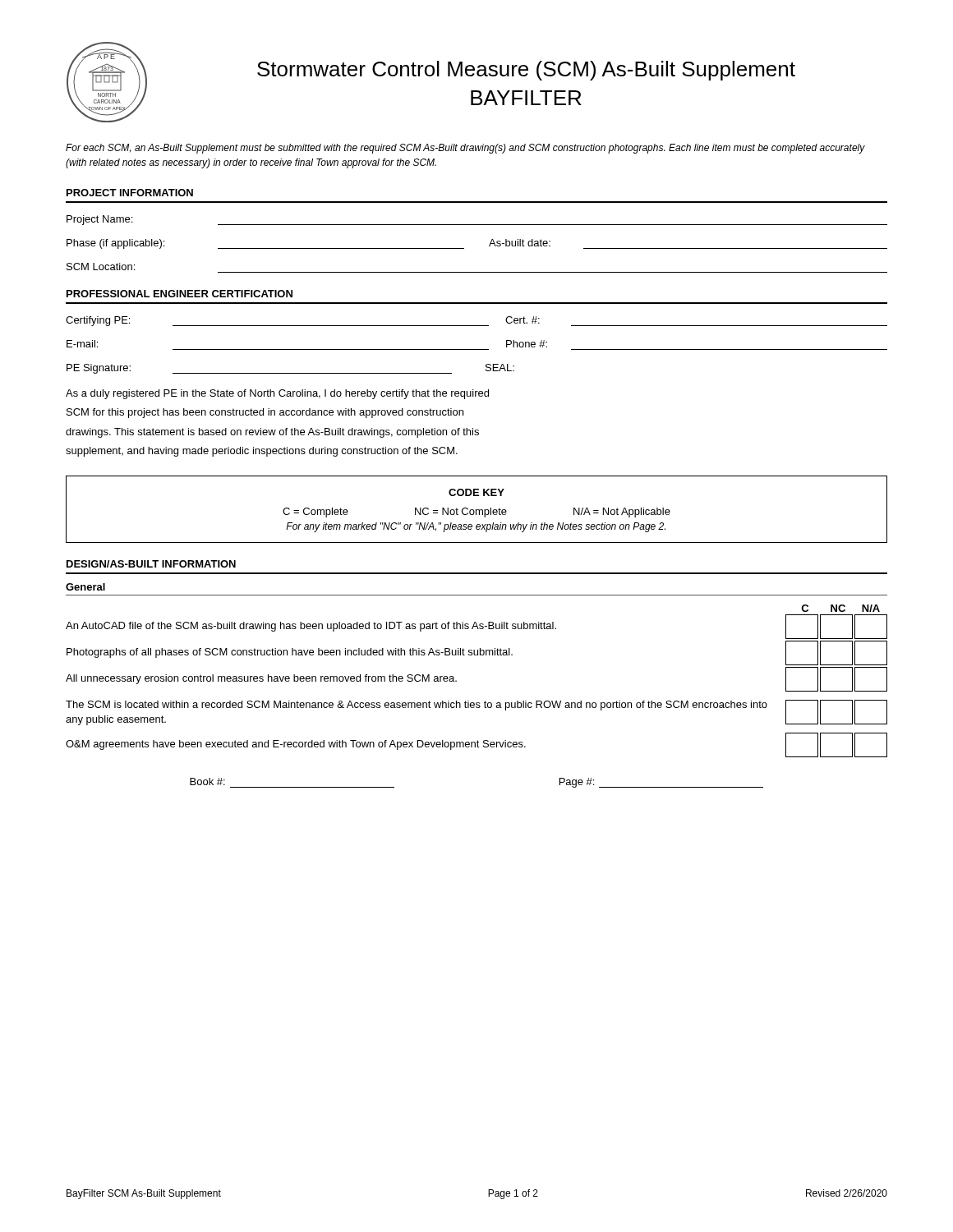
Task: Select the text that says "SCM Location:"
Action: coord(476,266)
